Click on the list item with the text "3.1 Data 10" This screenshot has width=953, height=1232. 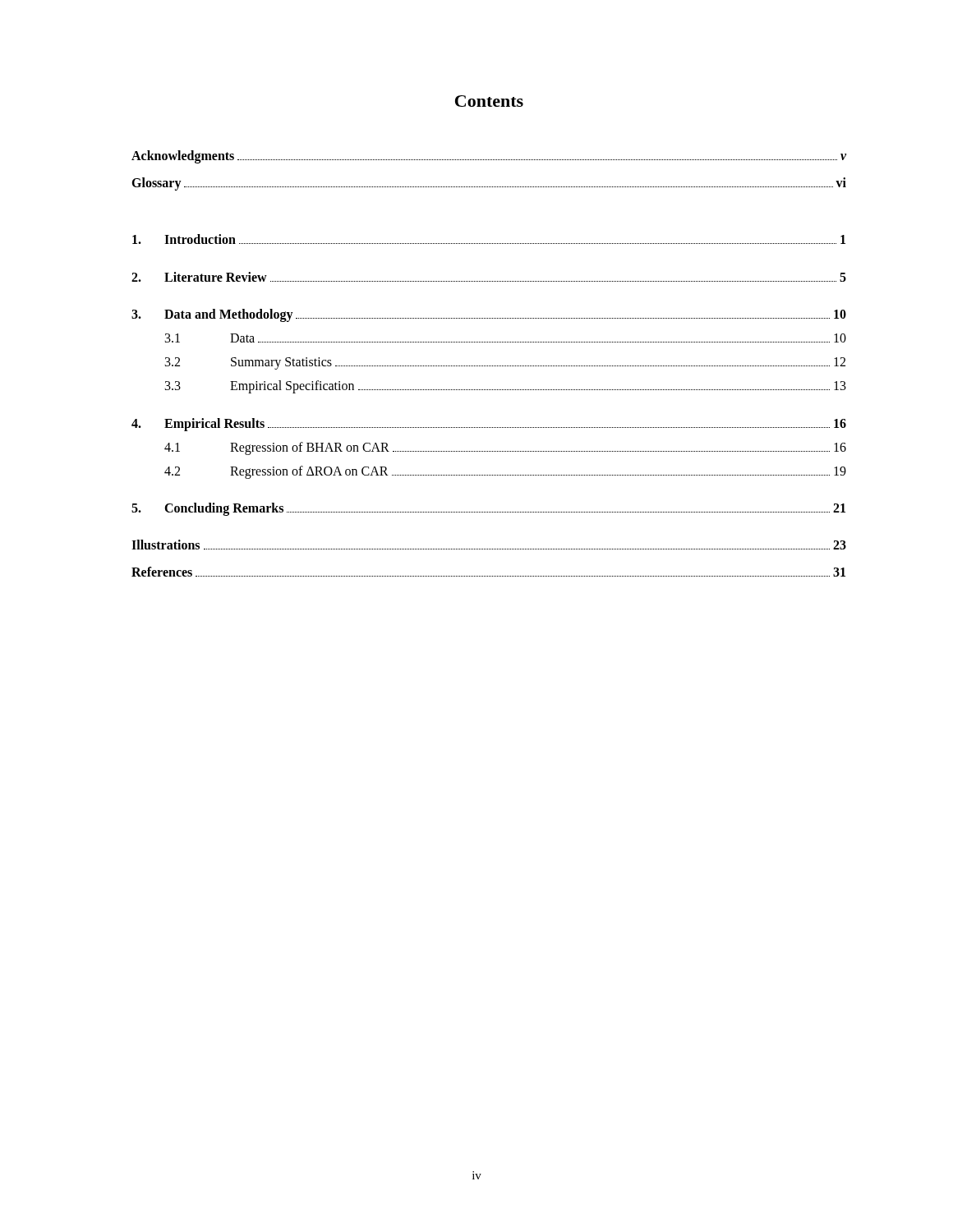tap(489, 338)
